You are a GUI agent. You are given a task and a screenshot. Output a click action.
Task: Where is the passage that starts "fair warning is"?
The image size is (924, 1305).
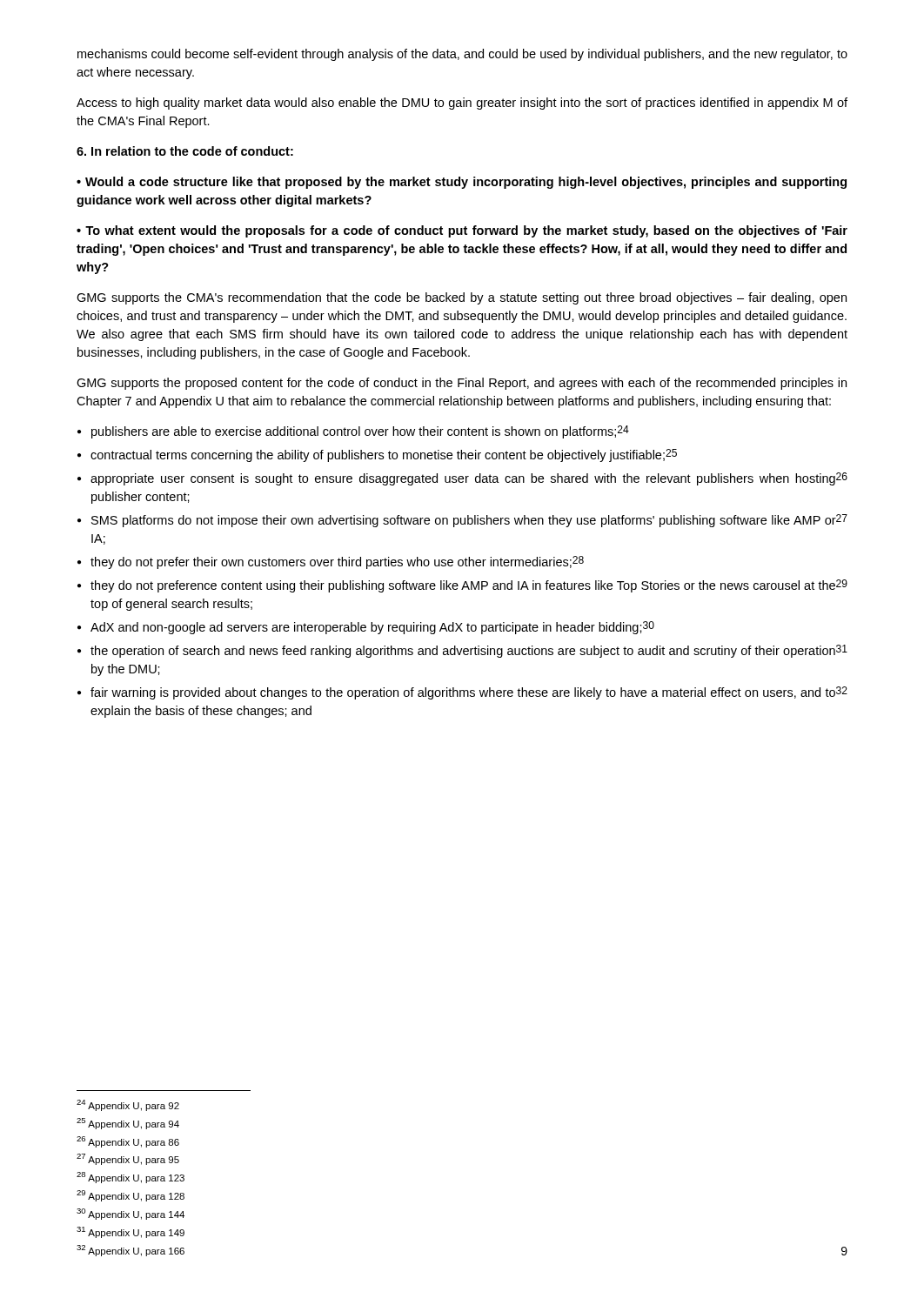pos(469,701)
